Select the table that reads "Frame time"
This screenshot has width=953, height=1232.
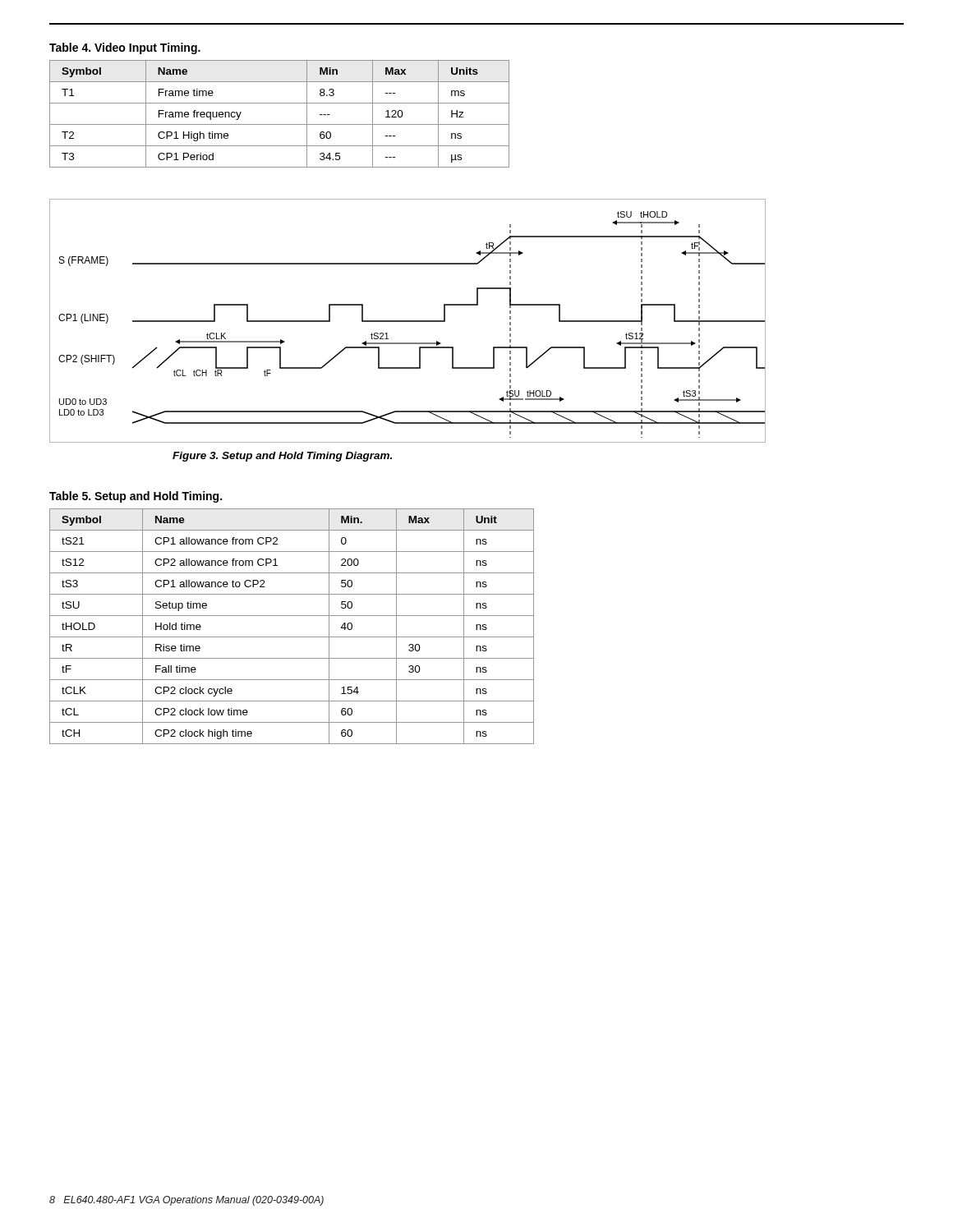[x=476, y=114]
